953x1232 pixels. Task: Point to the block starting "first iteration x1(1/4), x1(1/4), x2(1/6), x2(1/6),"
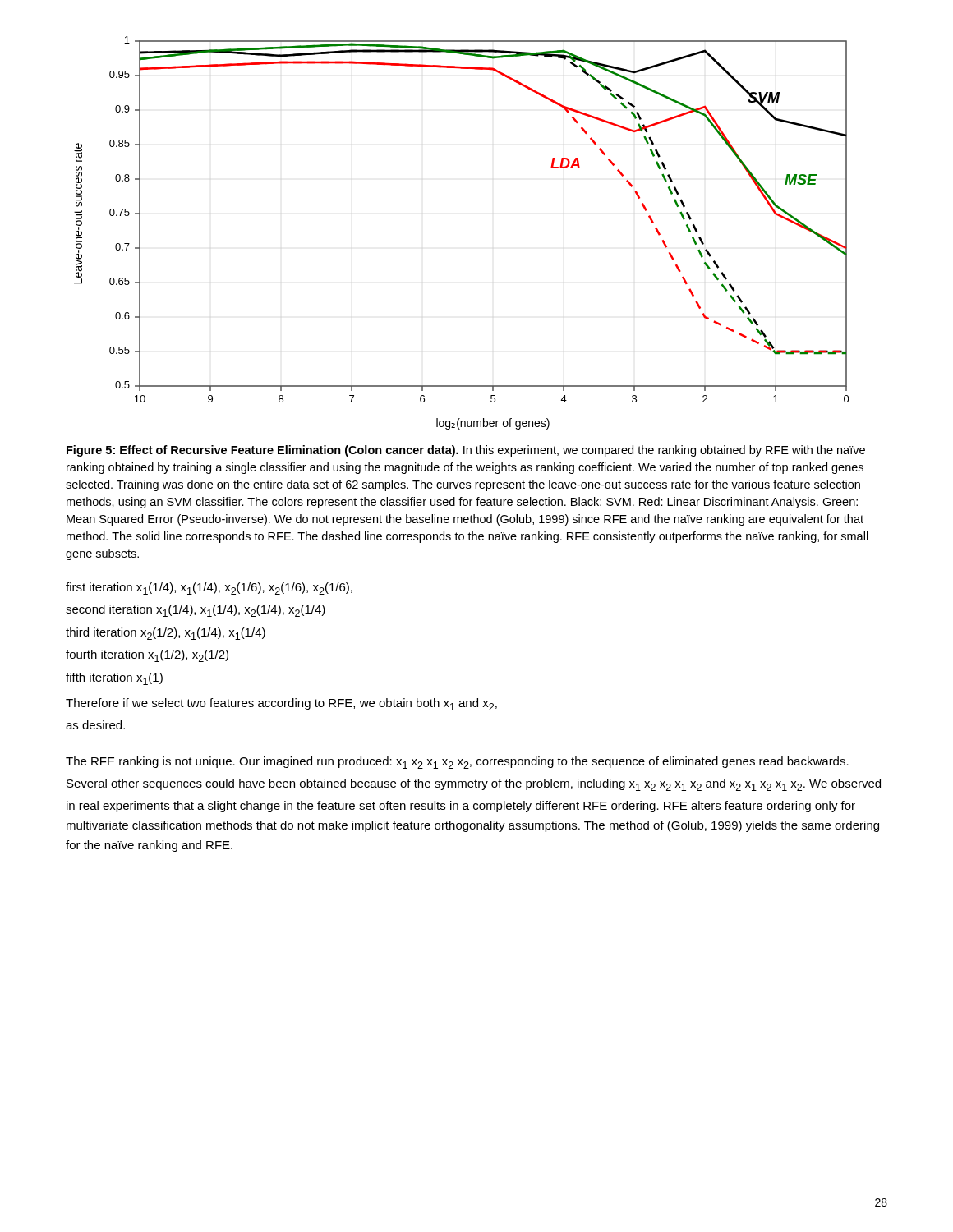[x=209, y=589]
